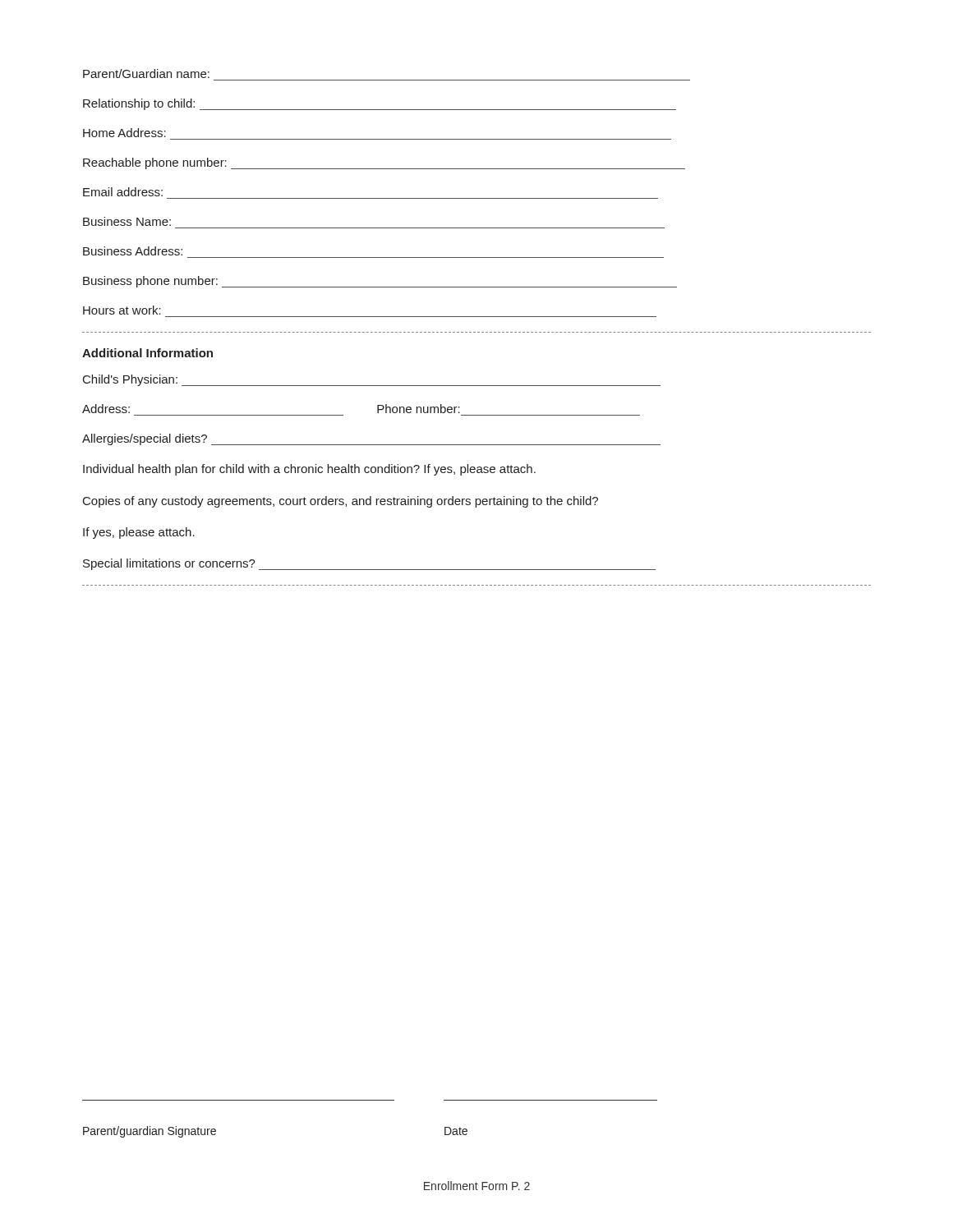Navigate to the text starting "Additional Information"

[148, 353]
